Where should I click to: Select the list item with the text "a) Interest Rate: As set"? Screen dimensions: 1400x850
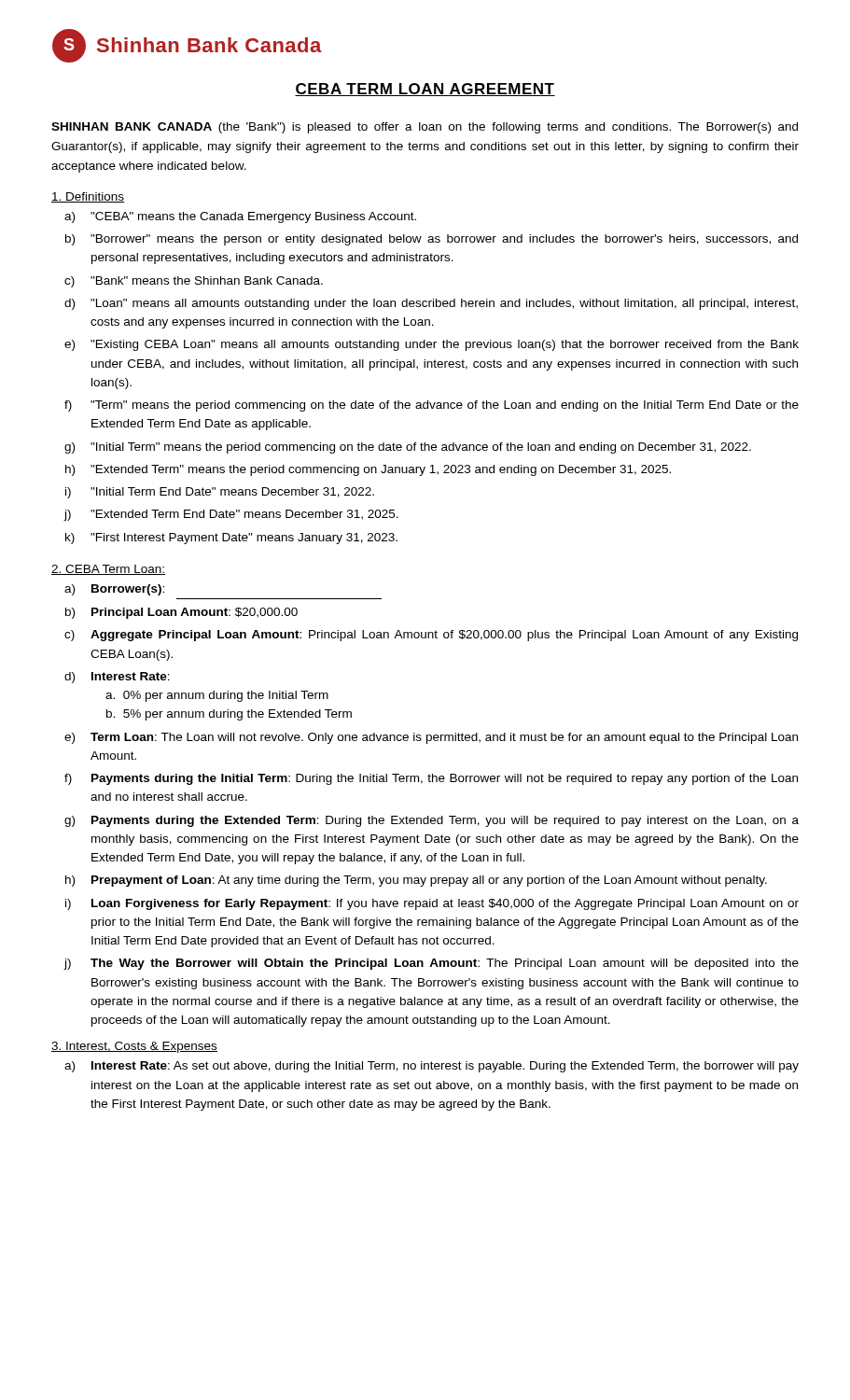[x=425, y=1085]
